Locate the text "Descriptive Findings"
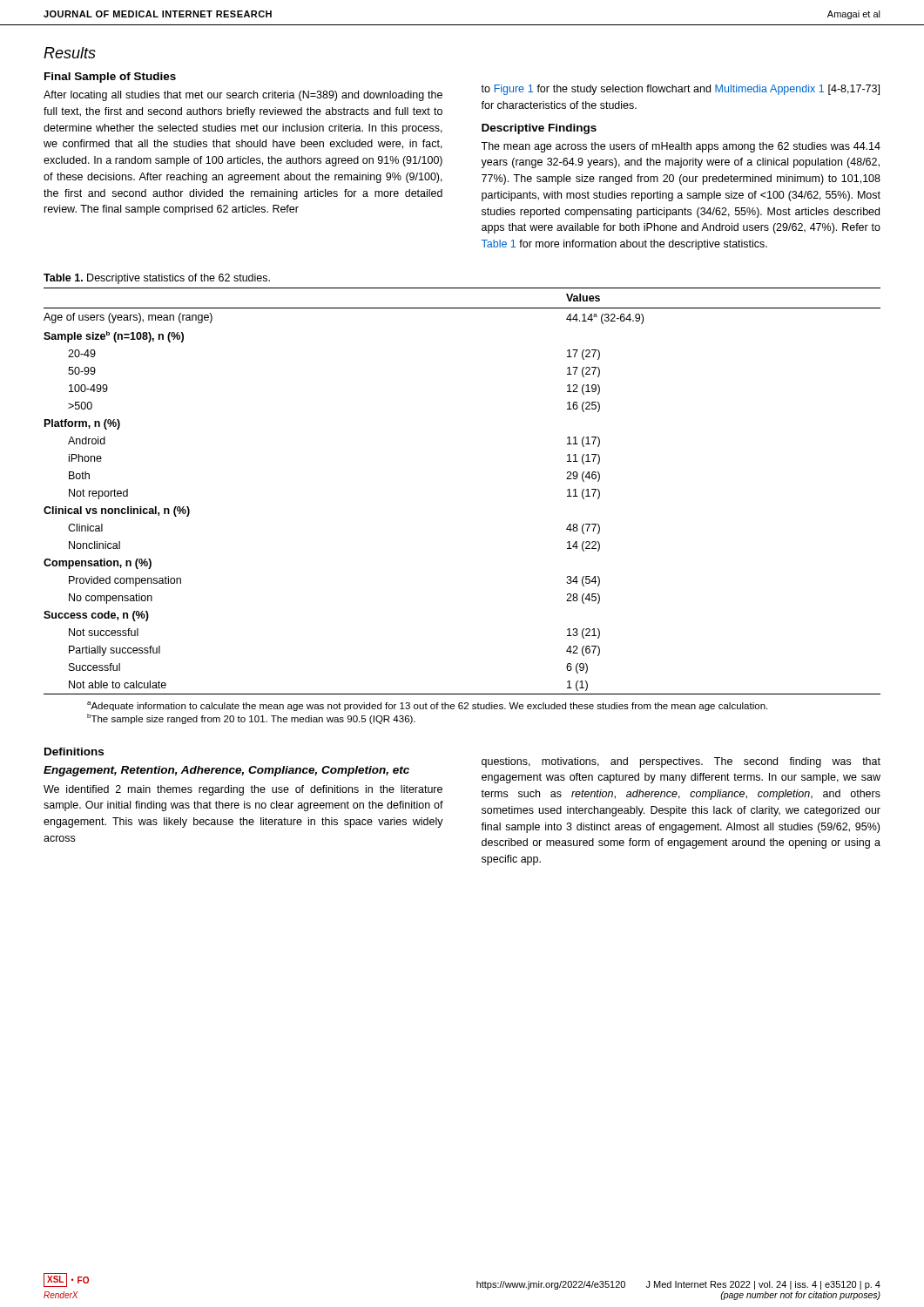This screenshot has width=924, height=1307. [x=539, y=127]
